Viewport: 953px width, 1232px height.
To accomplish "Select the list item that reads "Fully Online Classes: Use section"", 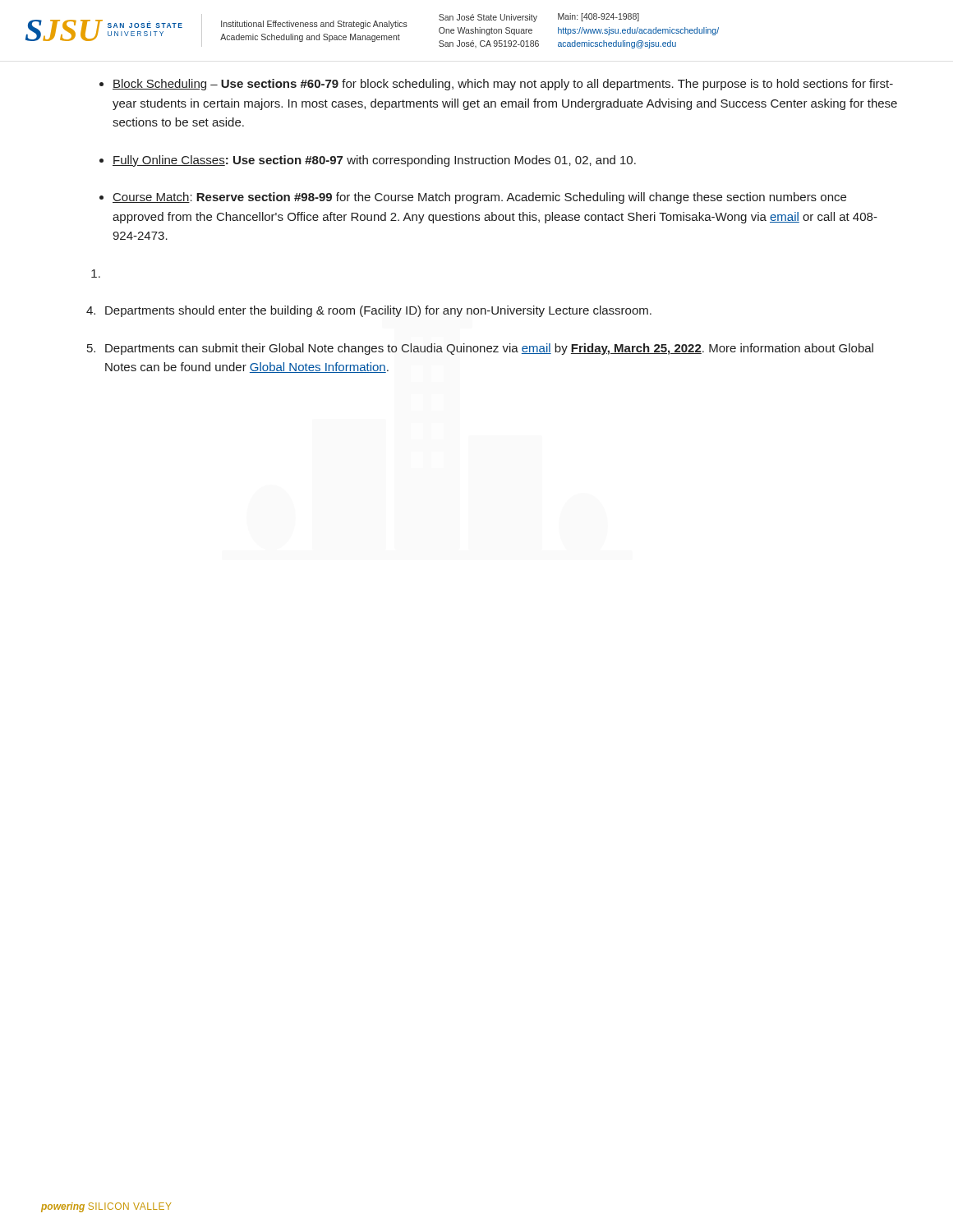I will 375,159.
